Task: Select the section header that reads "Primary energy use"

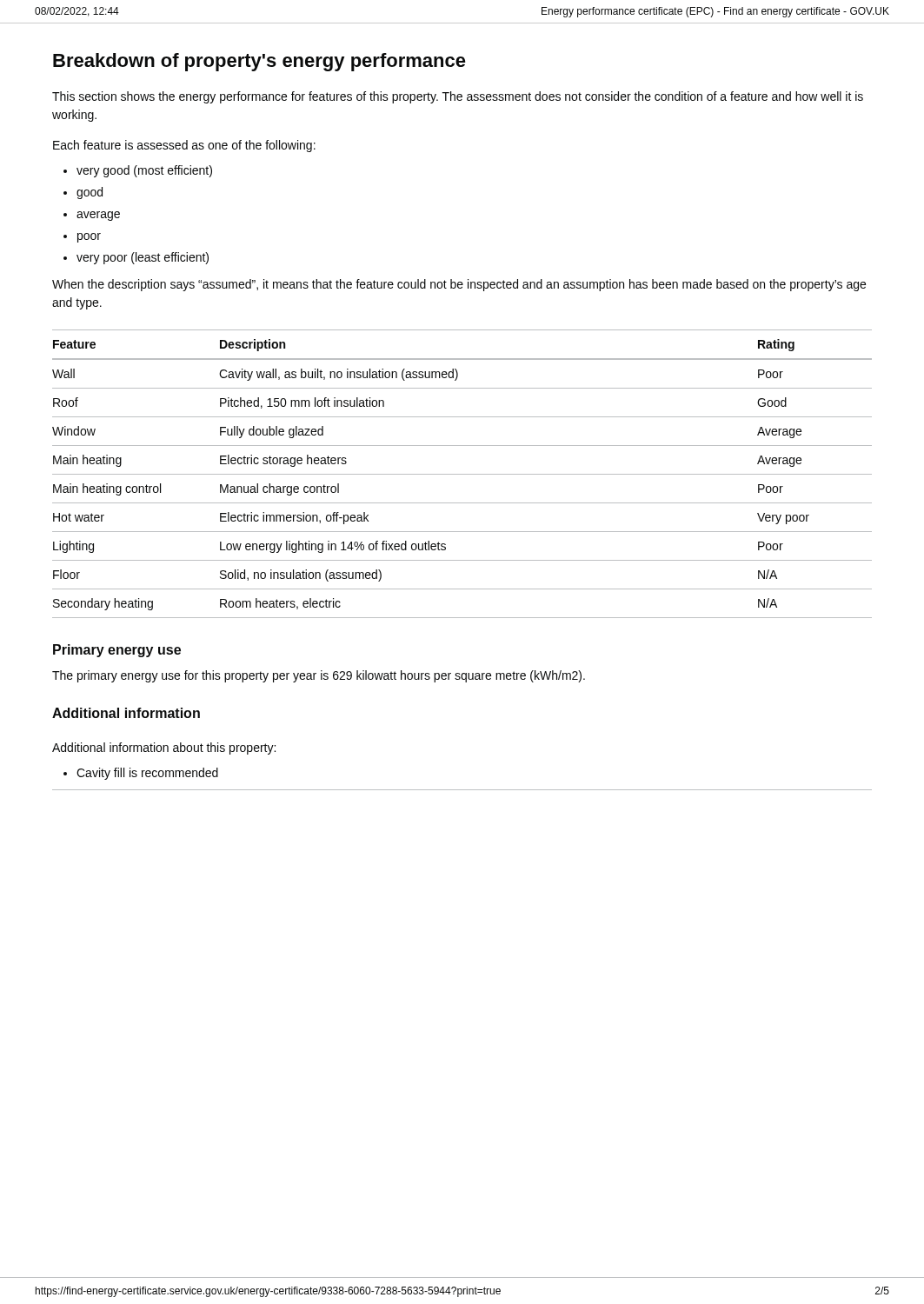Action: click(x=117, y=650)
